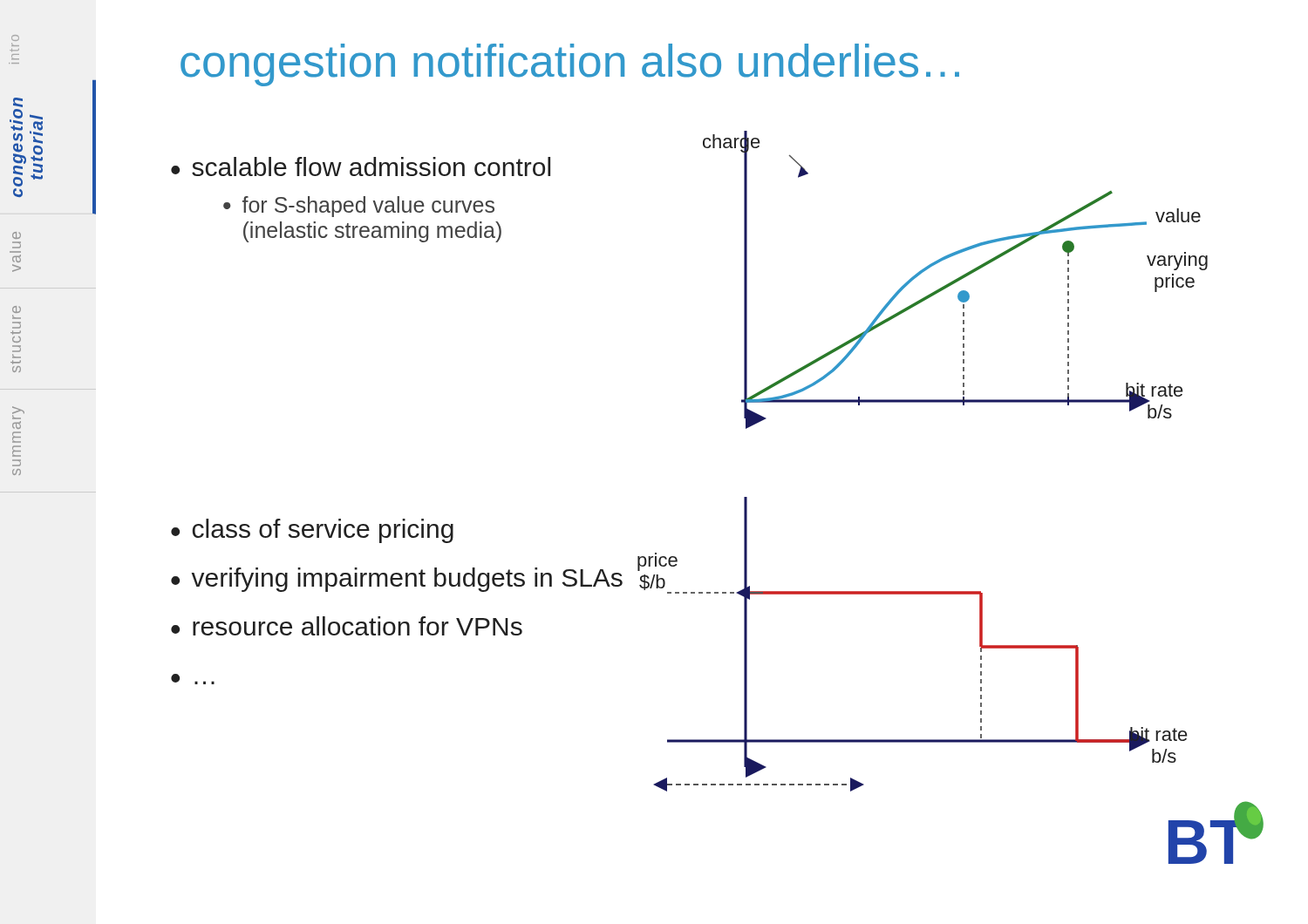Click on the logo
This screenshot has width=1308, height=924.
pos(1212,844)
